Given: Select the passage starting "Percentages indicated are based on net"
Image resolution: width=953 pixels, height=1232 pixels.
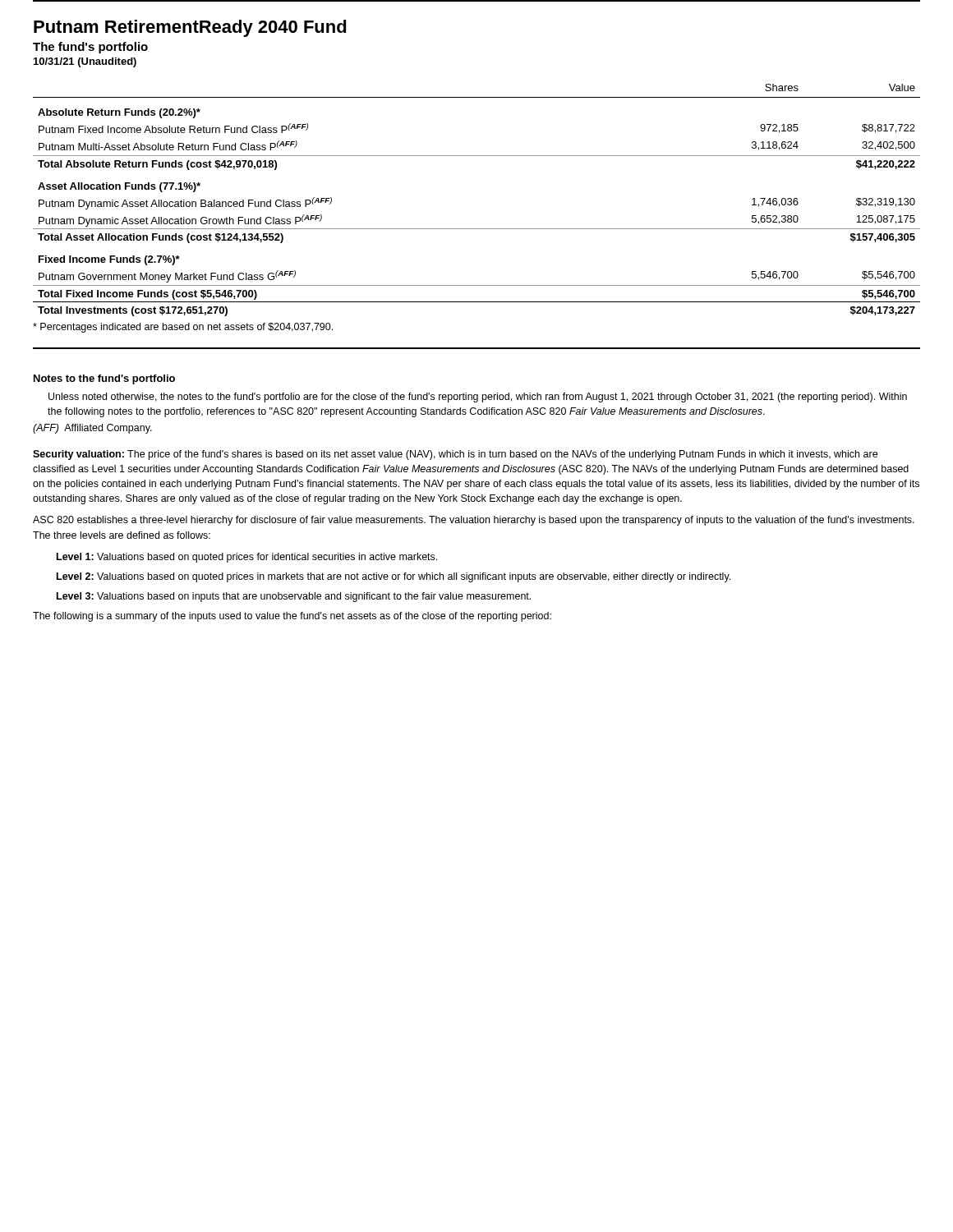Looking at the screenshot, I should 183,327.
